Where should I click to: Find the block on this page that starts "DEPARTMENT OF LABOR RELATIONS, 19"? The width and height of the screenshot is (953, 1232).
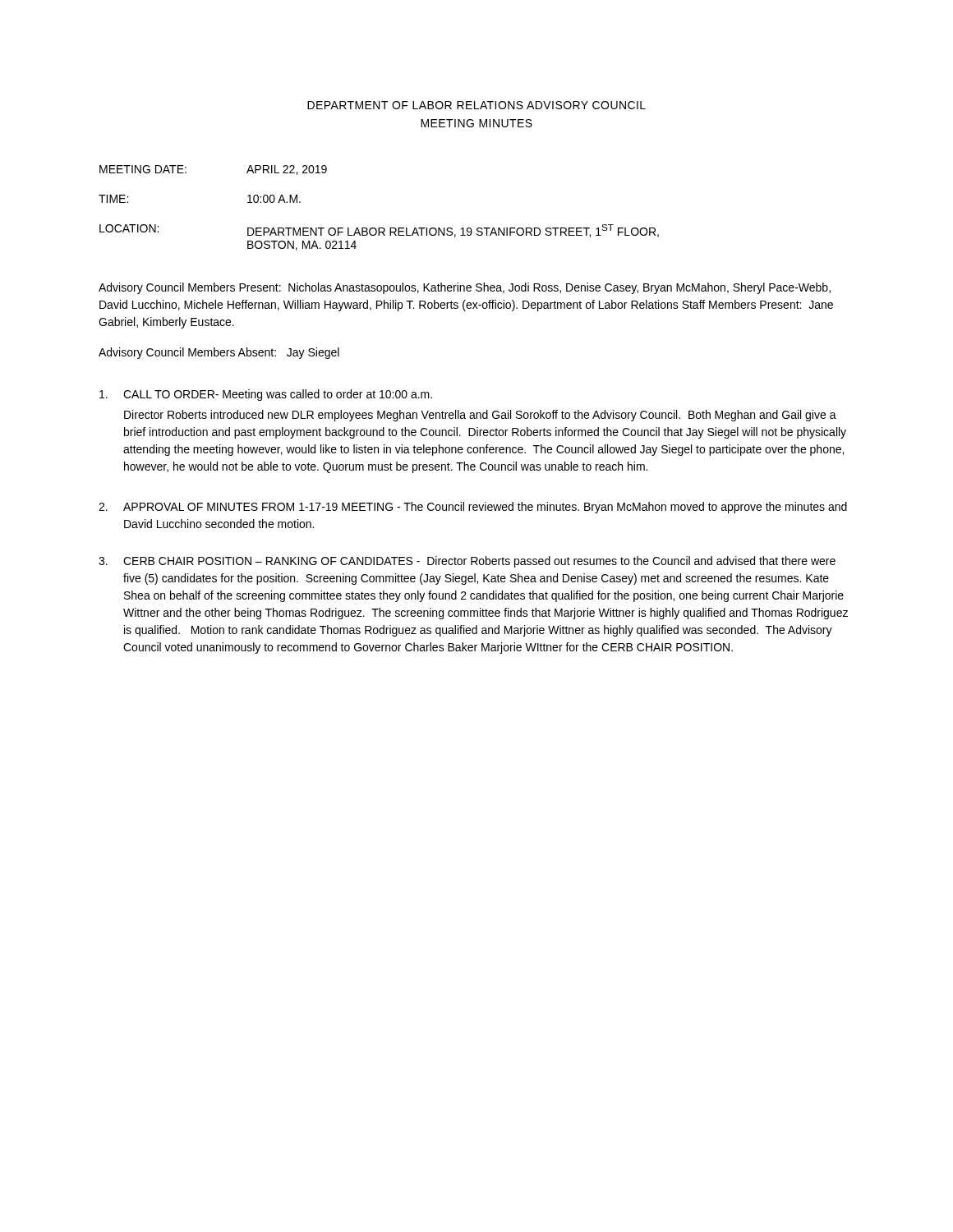pos(453,236)
